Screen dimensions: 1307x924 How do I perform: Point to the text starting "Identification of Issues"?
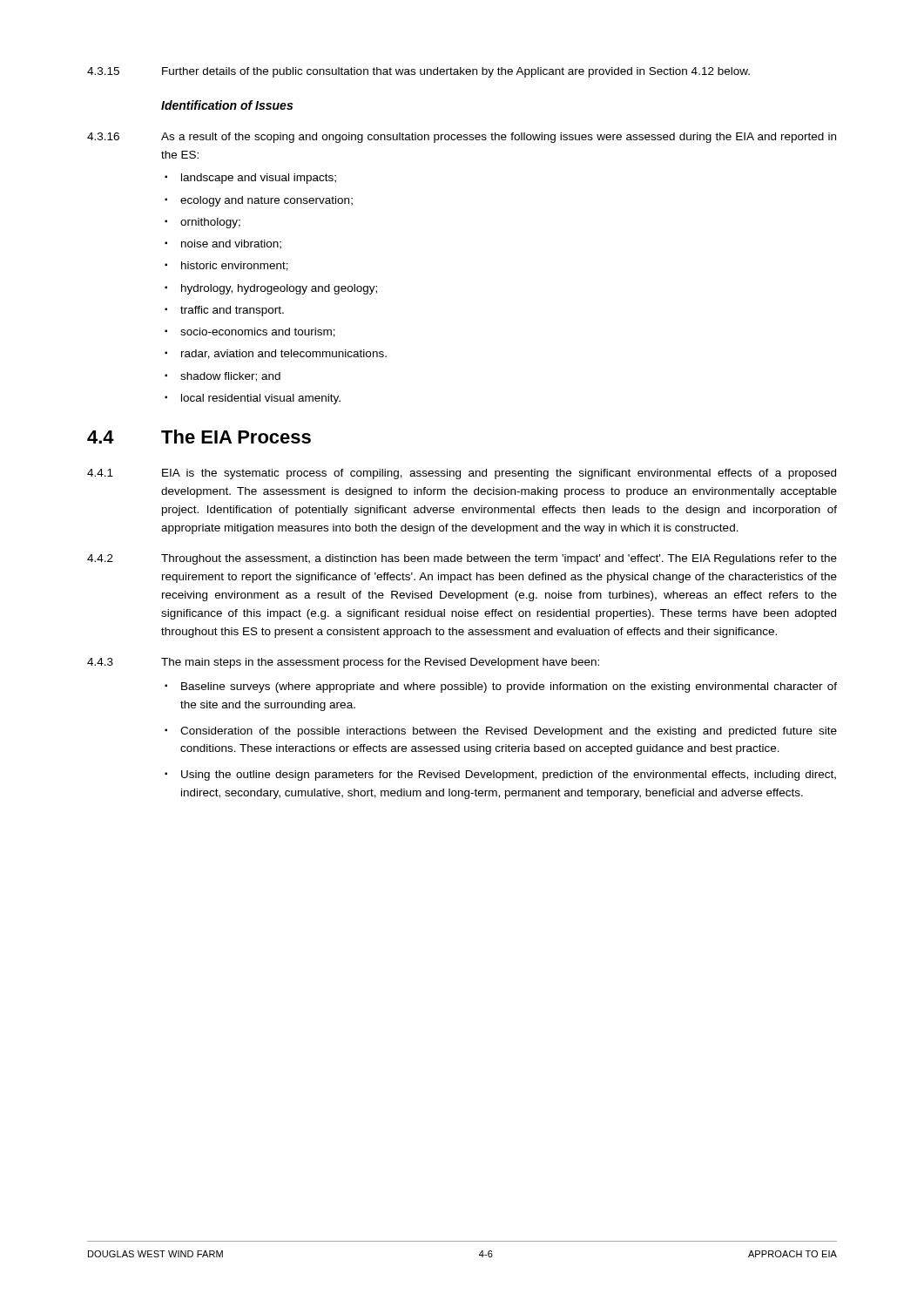(227, 105)
